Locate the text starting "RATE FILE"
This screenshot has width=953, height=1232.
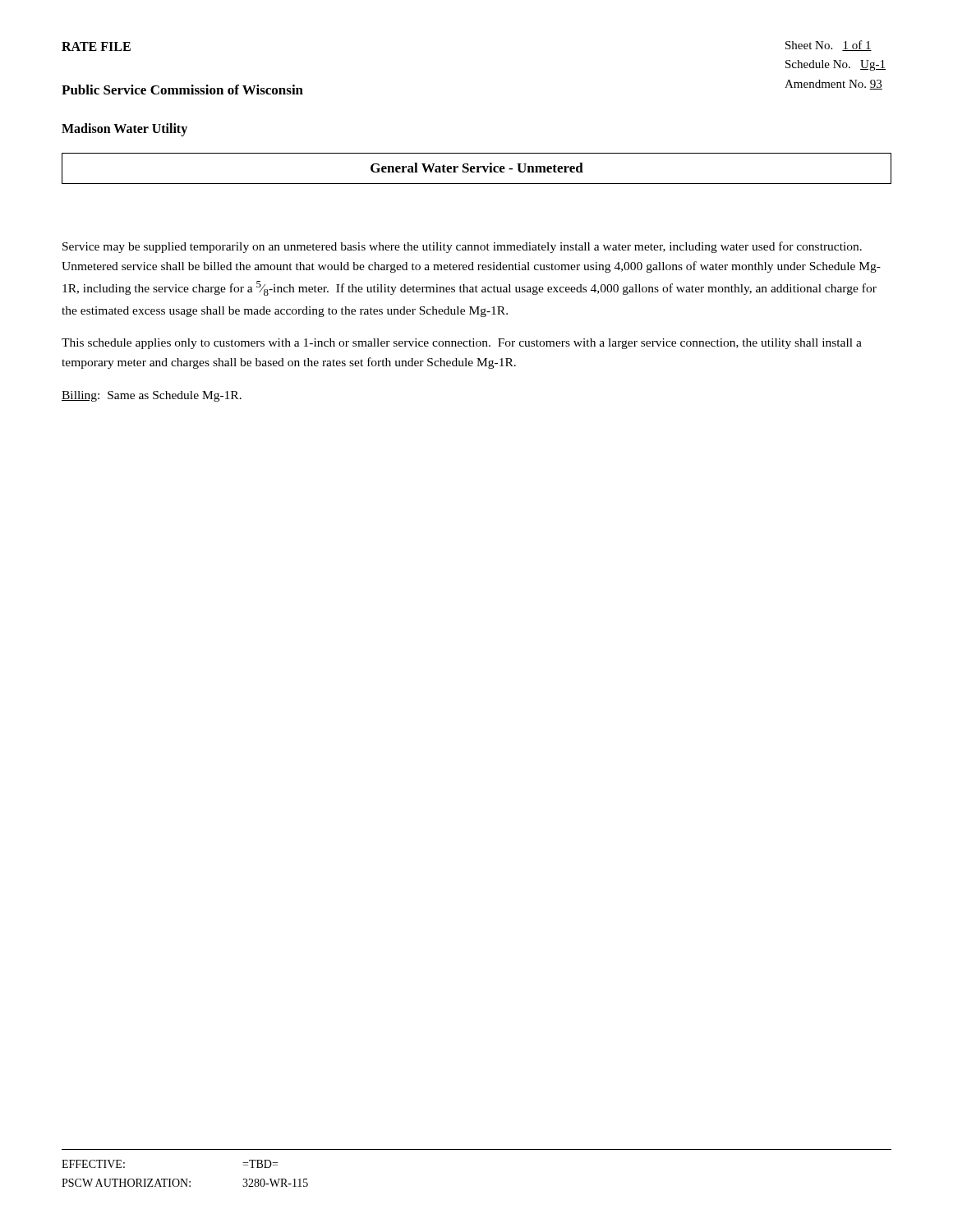tap(96, 46)
